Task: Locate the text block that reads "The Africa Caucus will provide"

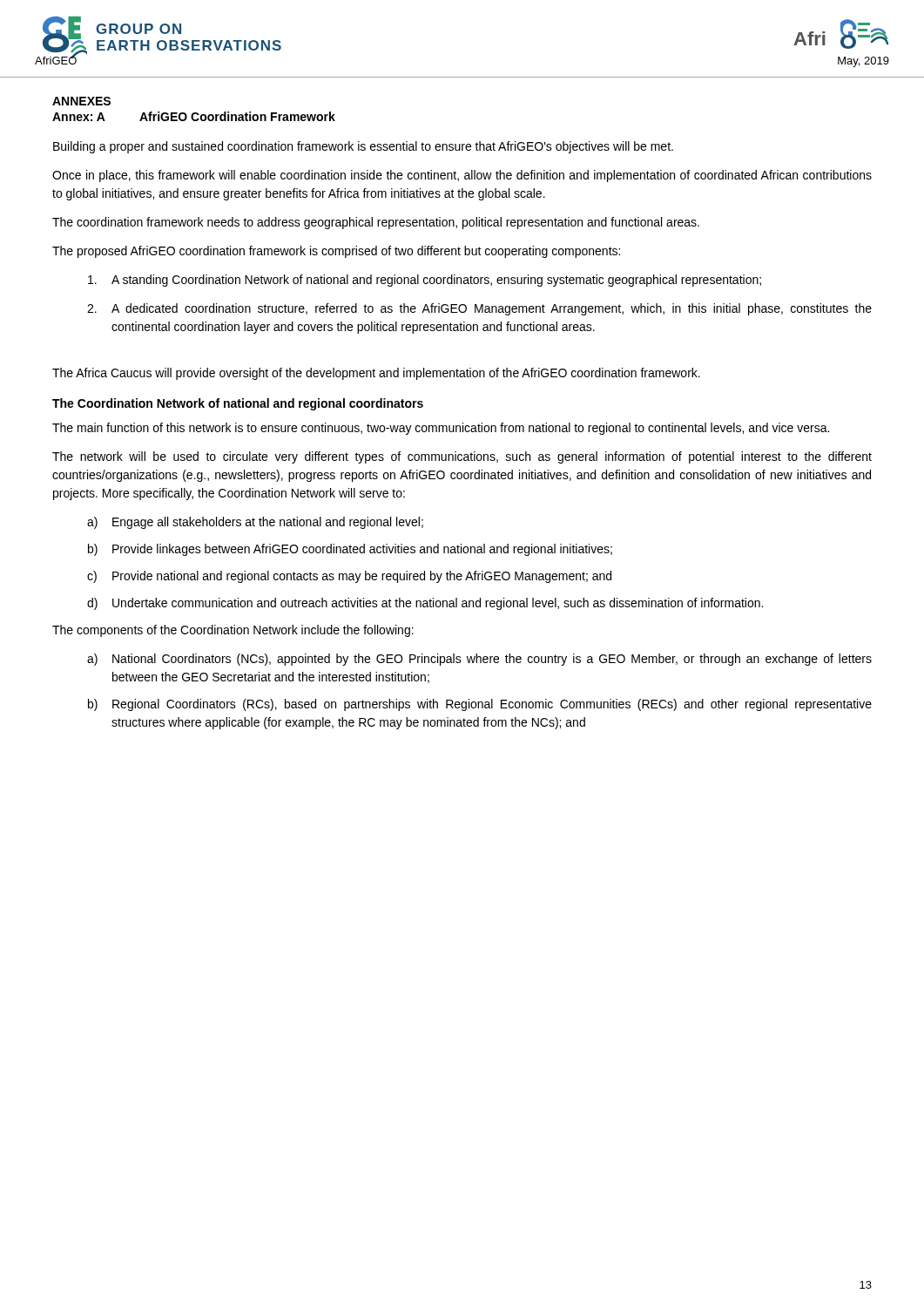Action: [377, 373]
